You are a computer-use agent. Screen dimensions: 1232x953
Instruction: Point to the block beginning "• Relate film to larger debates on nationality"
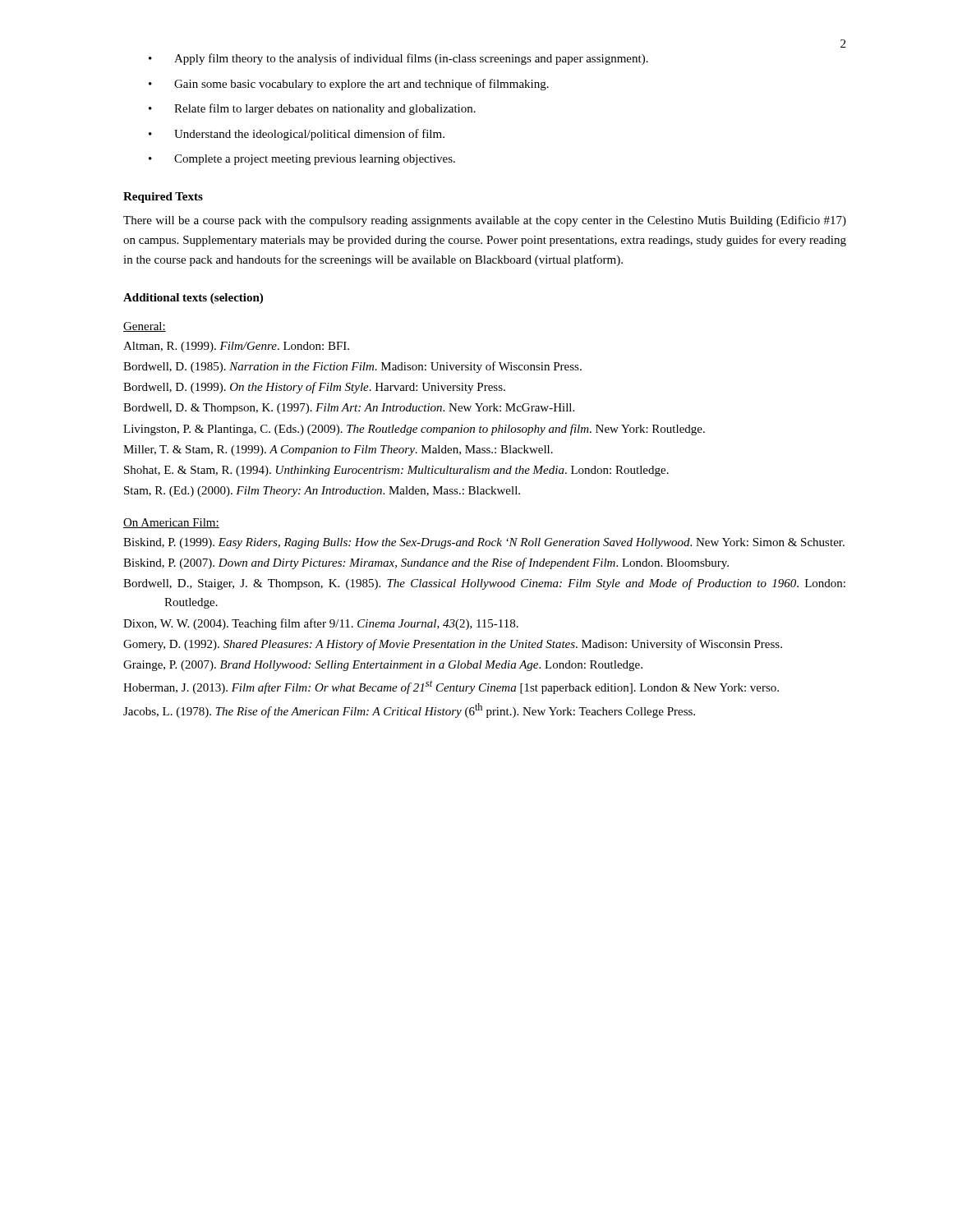(312, 109)
